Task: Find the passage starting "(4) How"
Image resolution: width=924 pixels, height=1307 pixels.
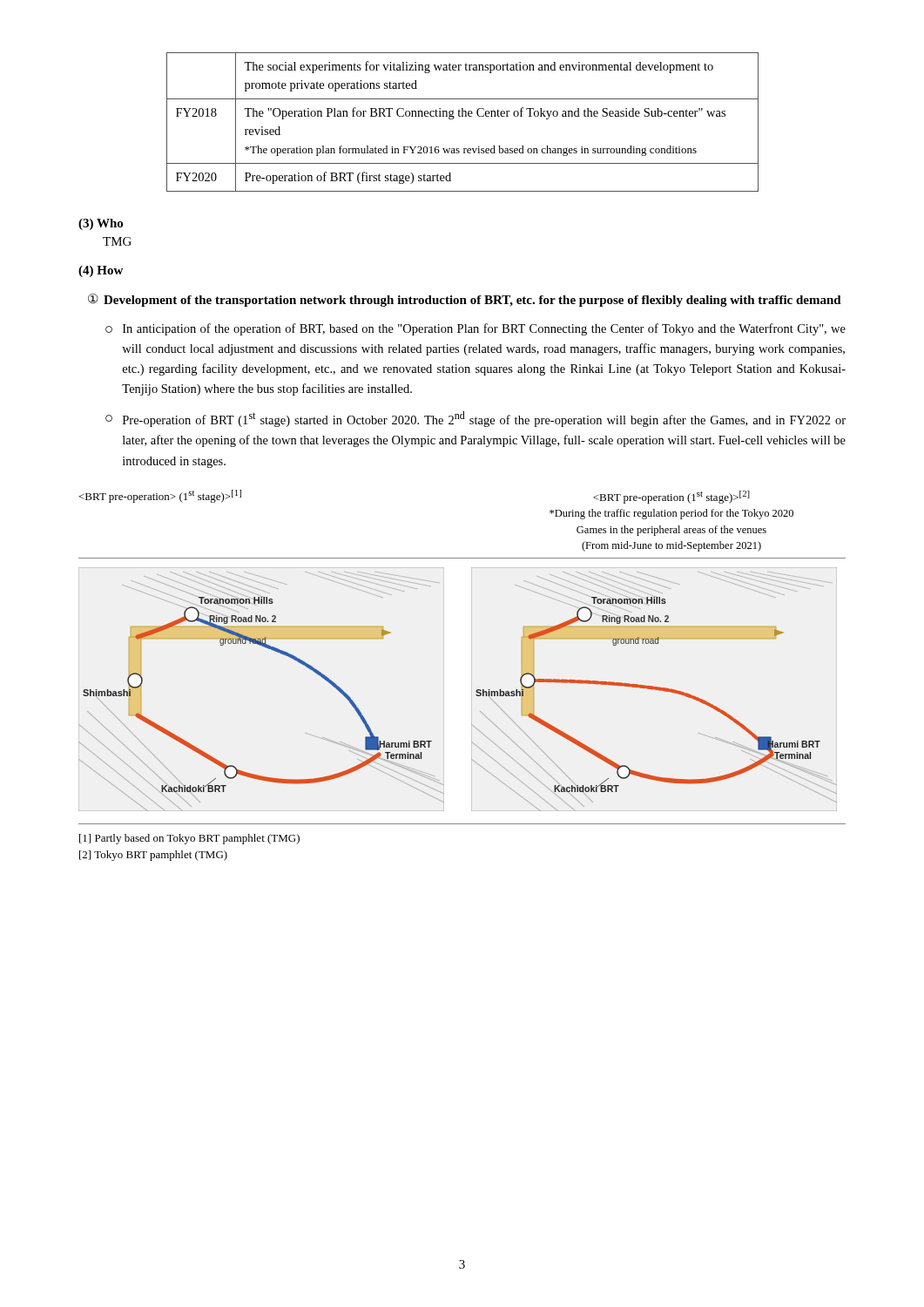Action: coord(101,270)
